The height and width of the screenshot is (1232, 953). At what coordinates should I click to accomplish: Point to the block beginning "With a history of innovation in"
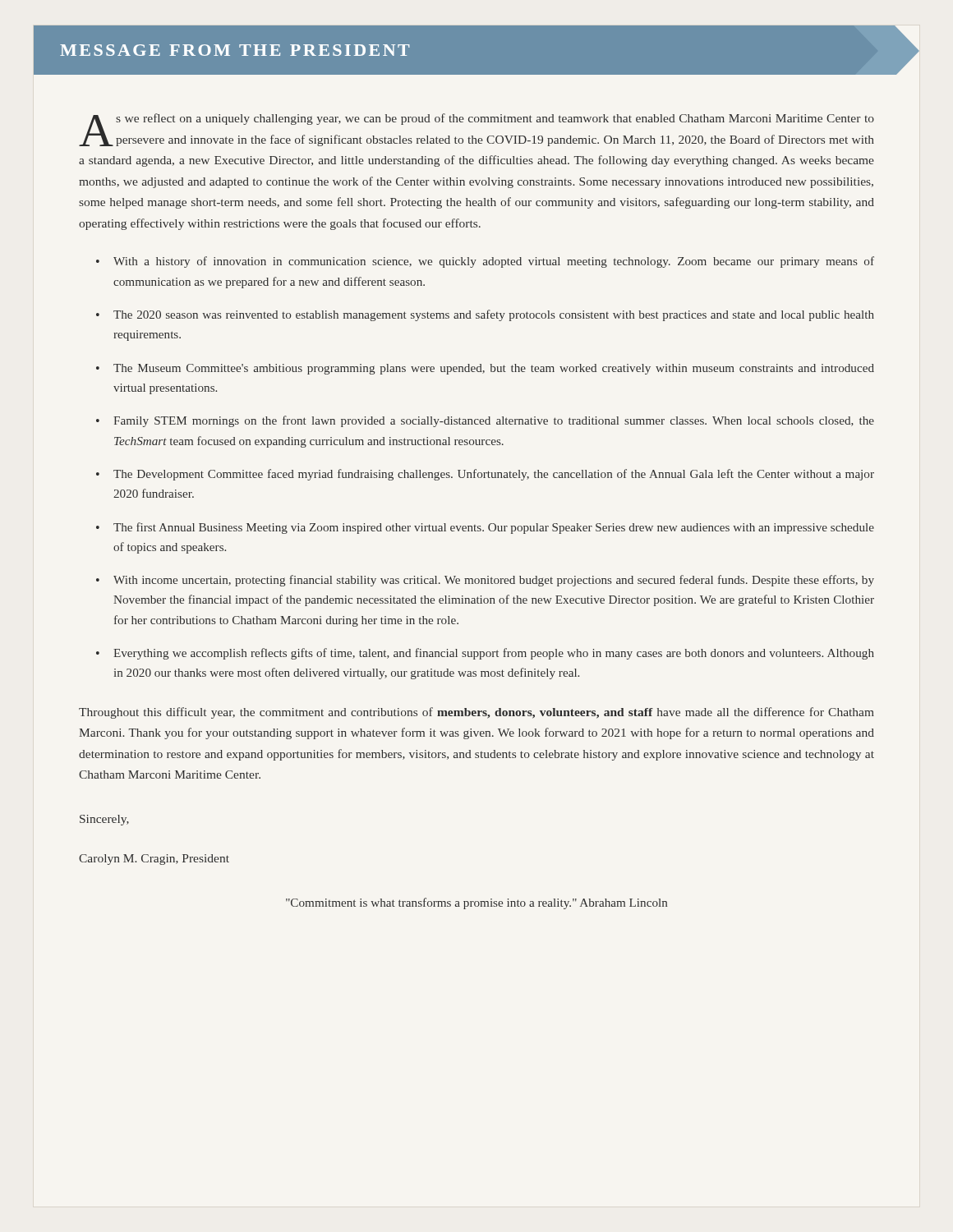click(494, 271)
